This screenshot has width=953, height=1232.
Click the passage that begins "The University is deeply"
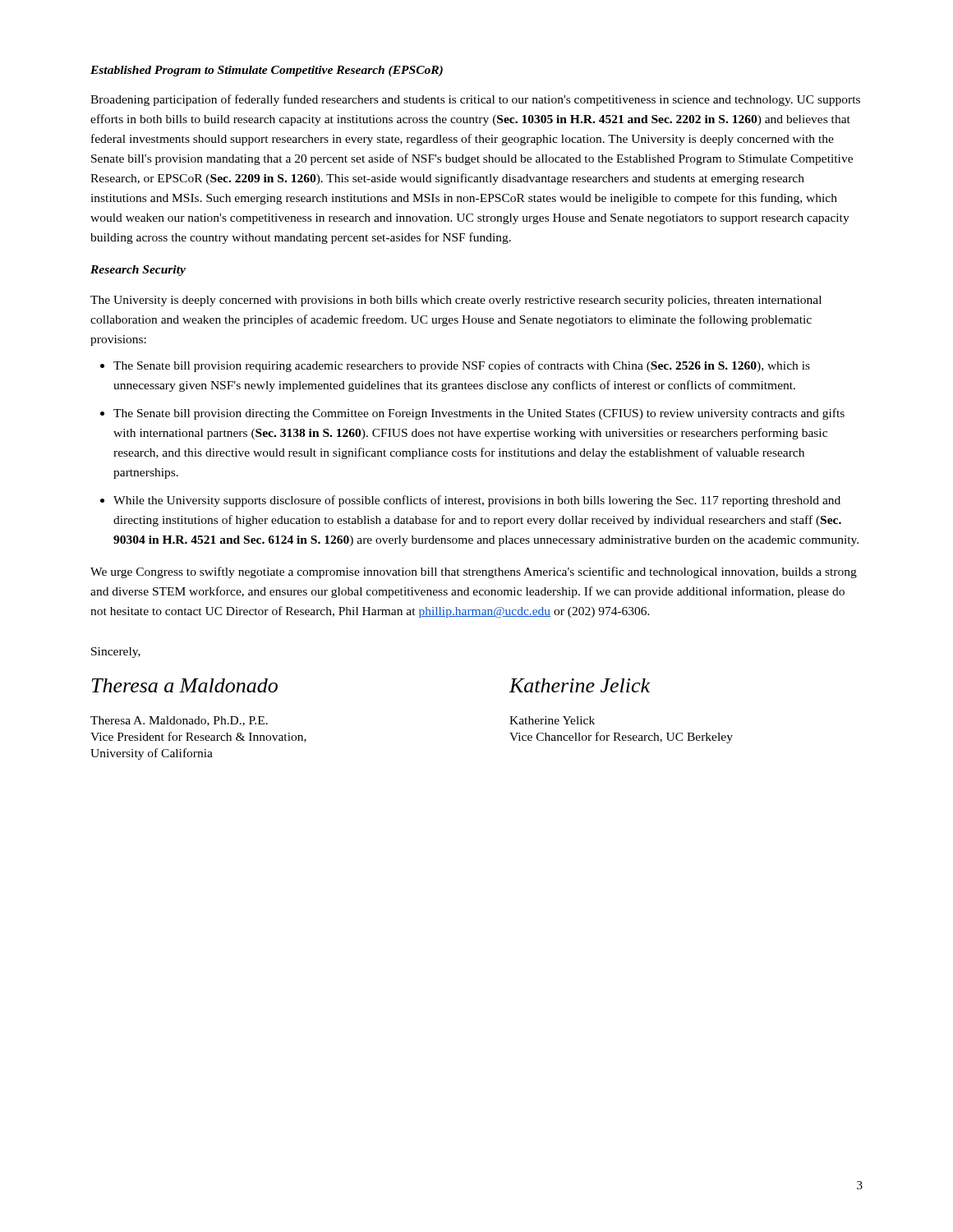pos(476,319)
